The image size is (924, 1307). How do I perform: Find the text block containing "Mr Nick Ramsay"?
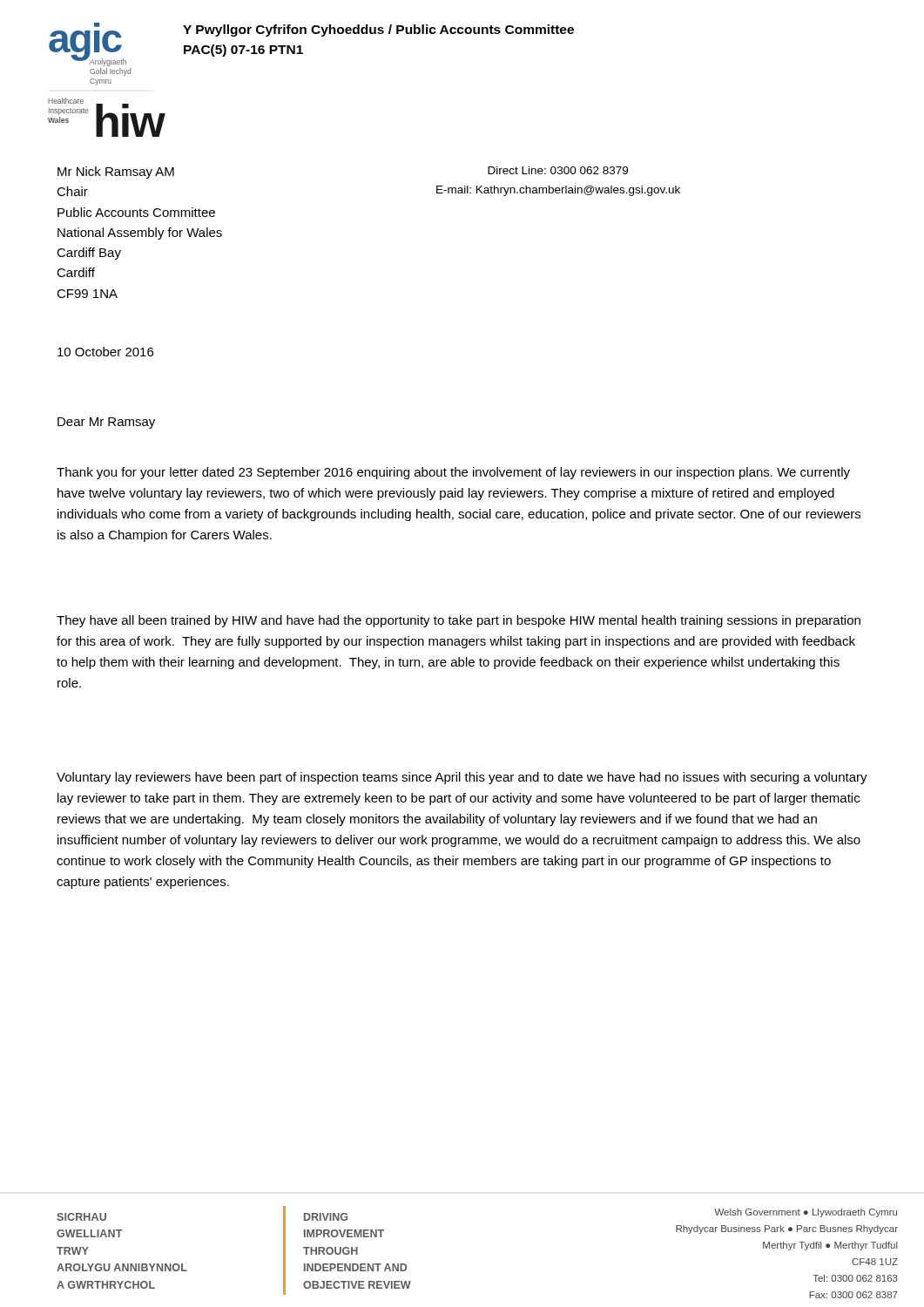click(140, 232)
